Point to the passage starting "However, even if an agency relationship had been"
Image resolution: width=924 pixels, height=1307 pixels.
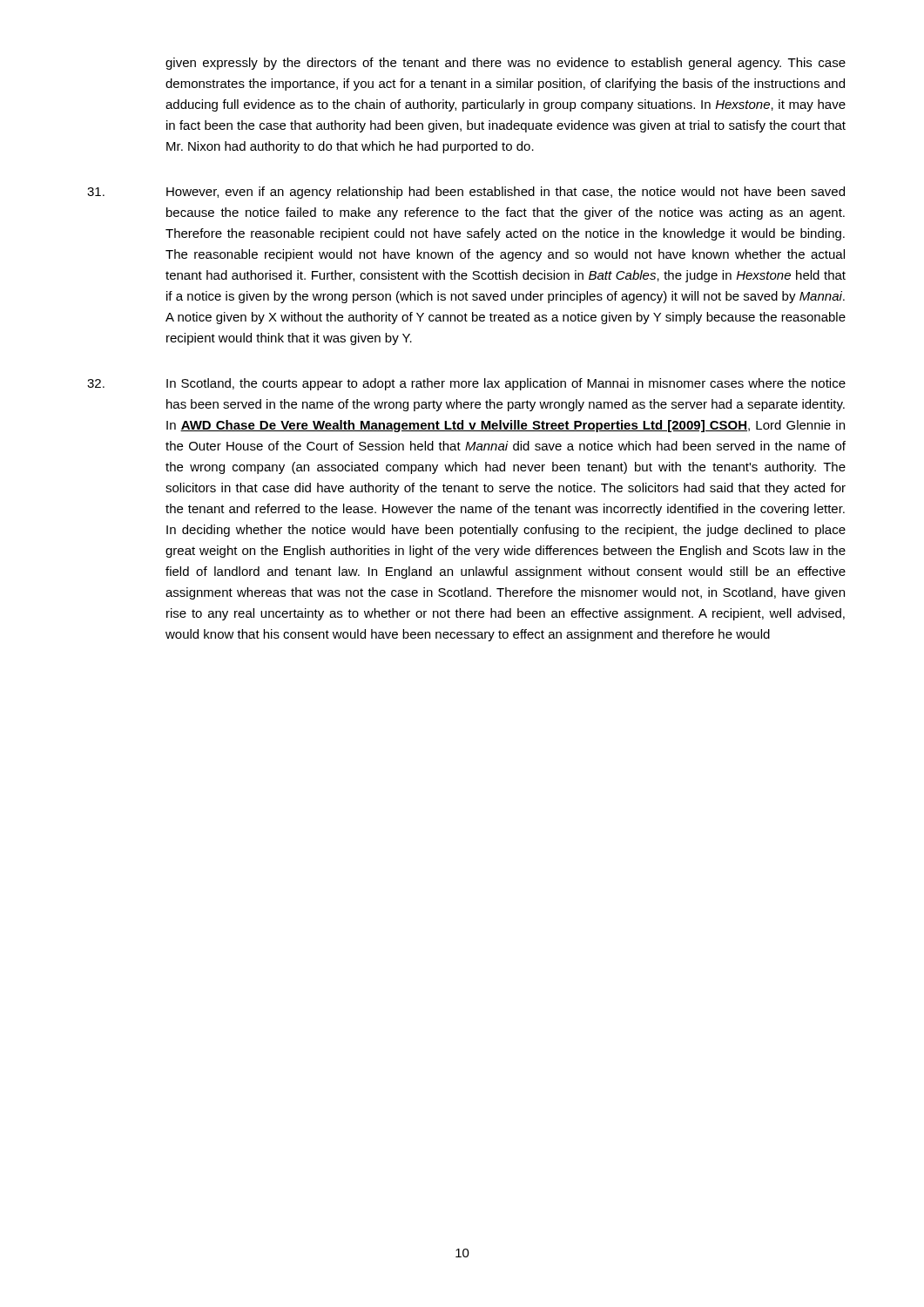coord(466,265)
